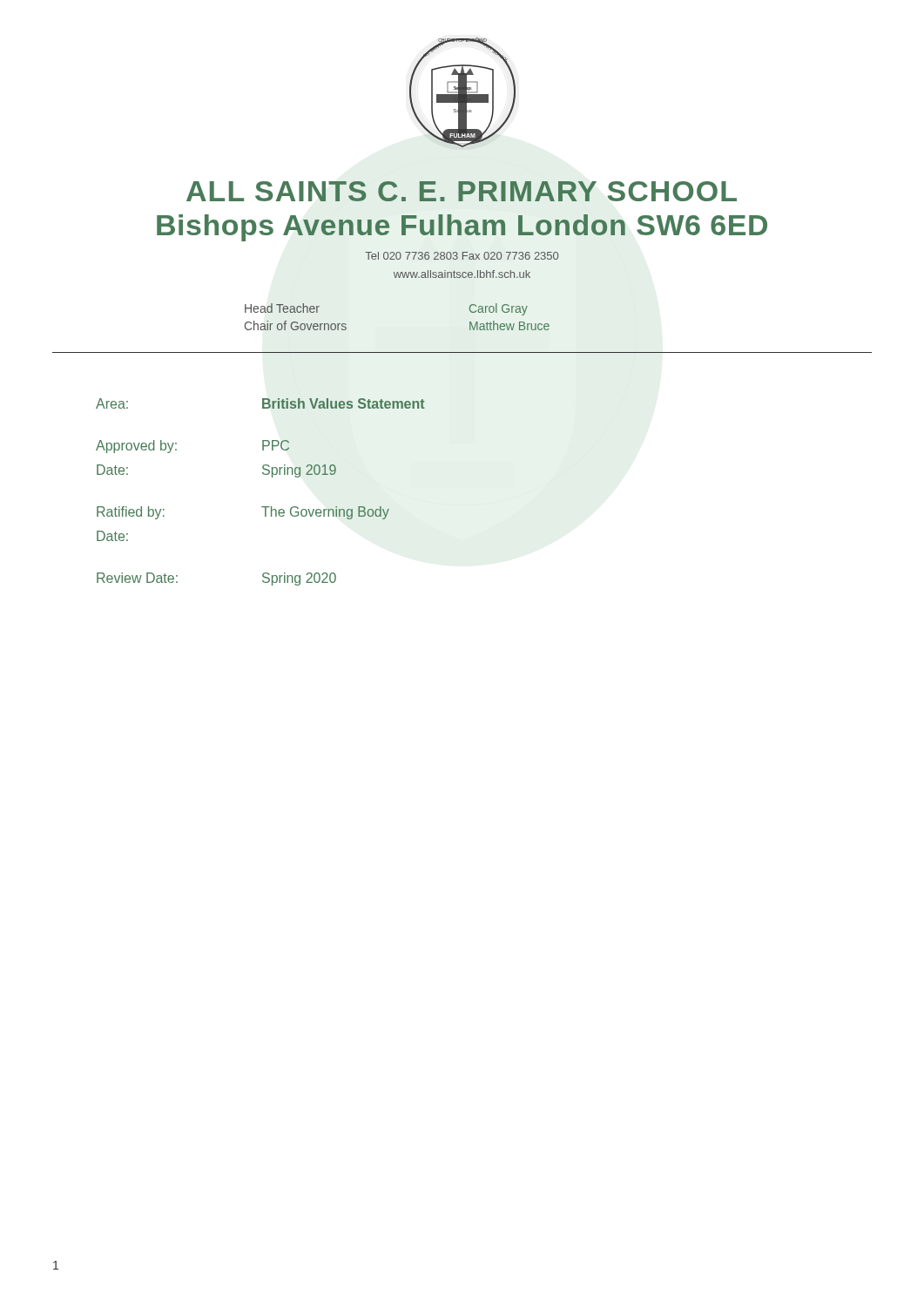
Task: Locate the block of text that opens with "Area: British Values"
Action: (x=260, y=404)
